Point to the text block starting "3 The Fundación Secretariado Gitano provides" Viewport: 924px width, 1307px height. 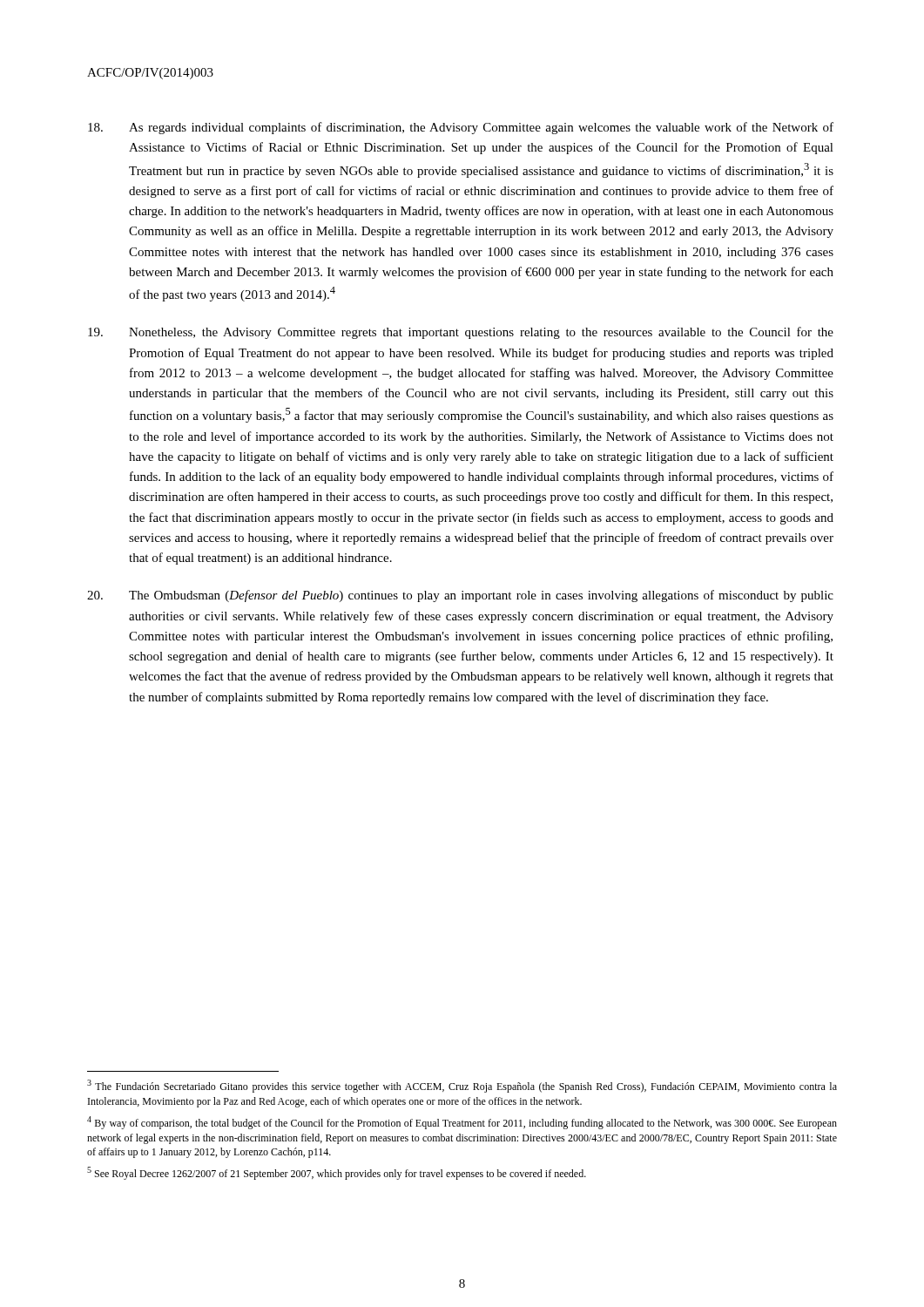(x=462, y=1093)
